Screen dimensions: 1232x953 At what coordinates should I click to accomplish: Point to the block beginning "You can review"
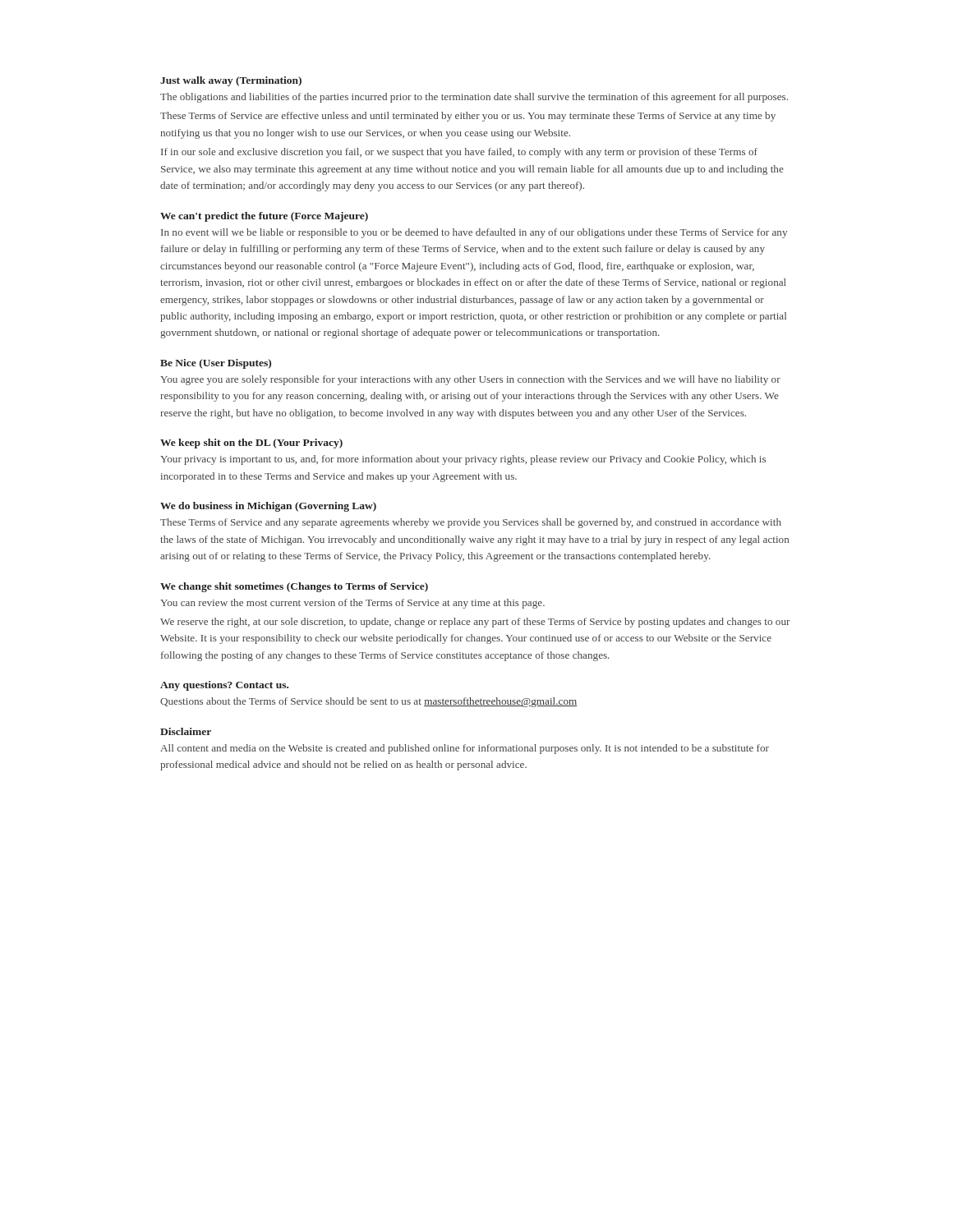pos(476,629)
